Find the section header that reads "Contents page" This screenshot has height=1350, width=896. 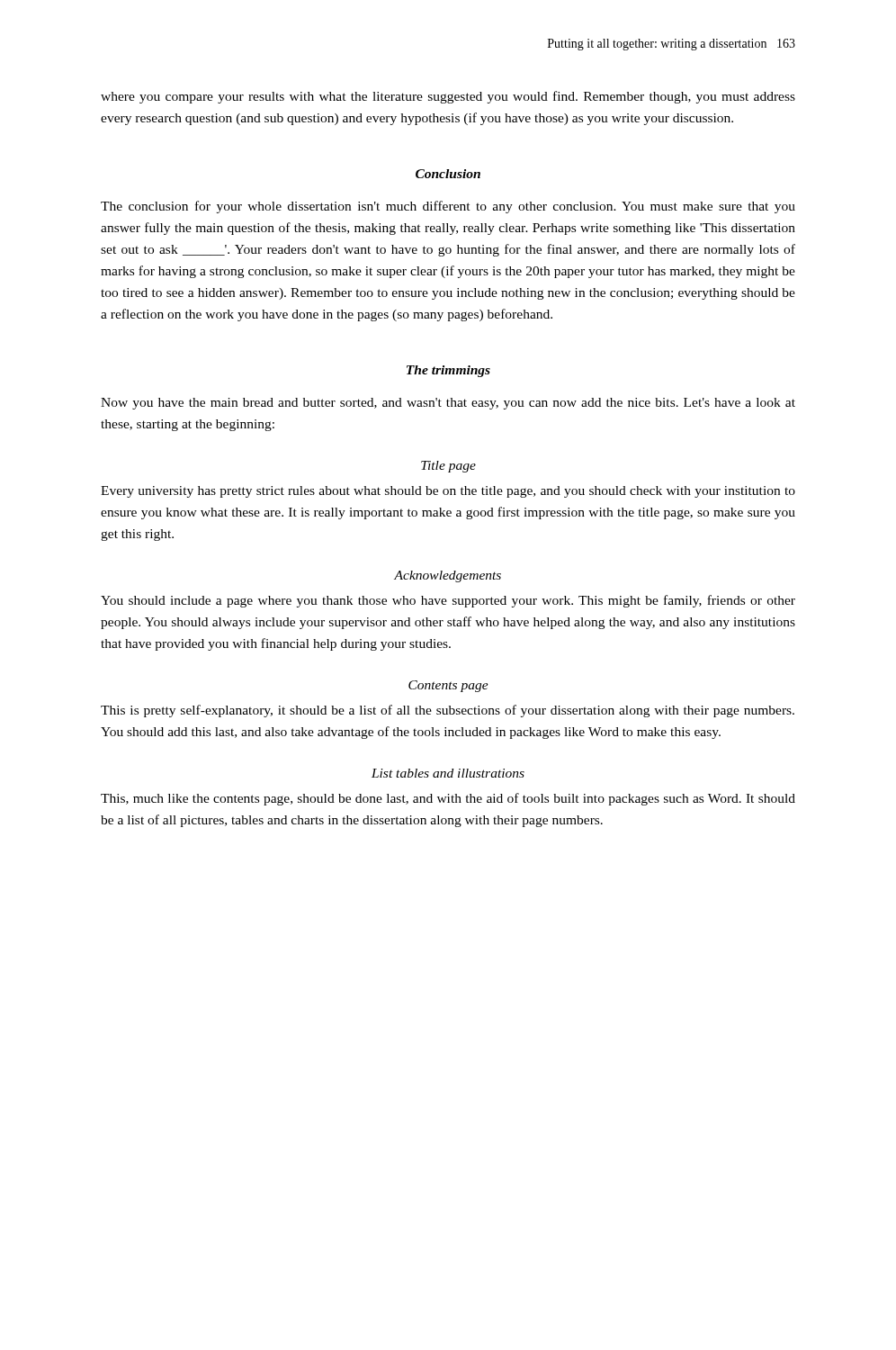coord(448,685)
